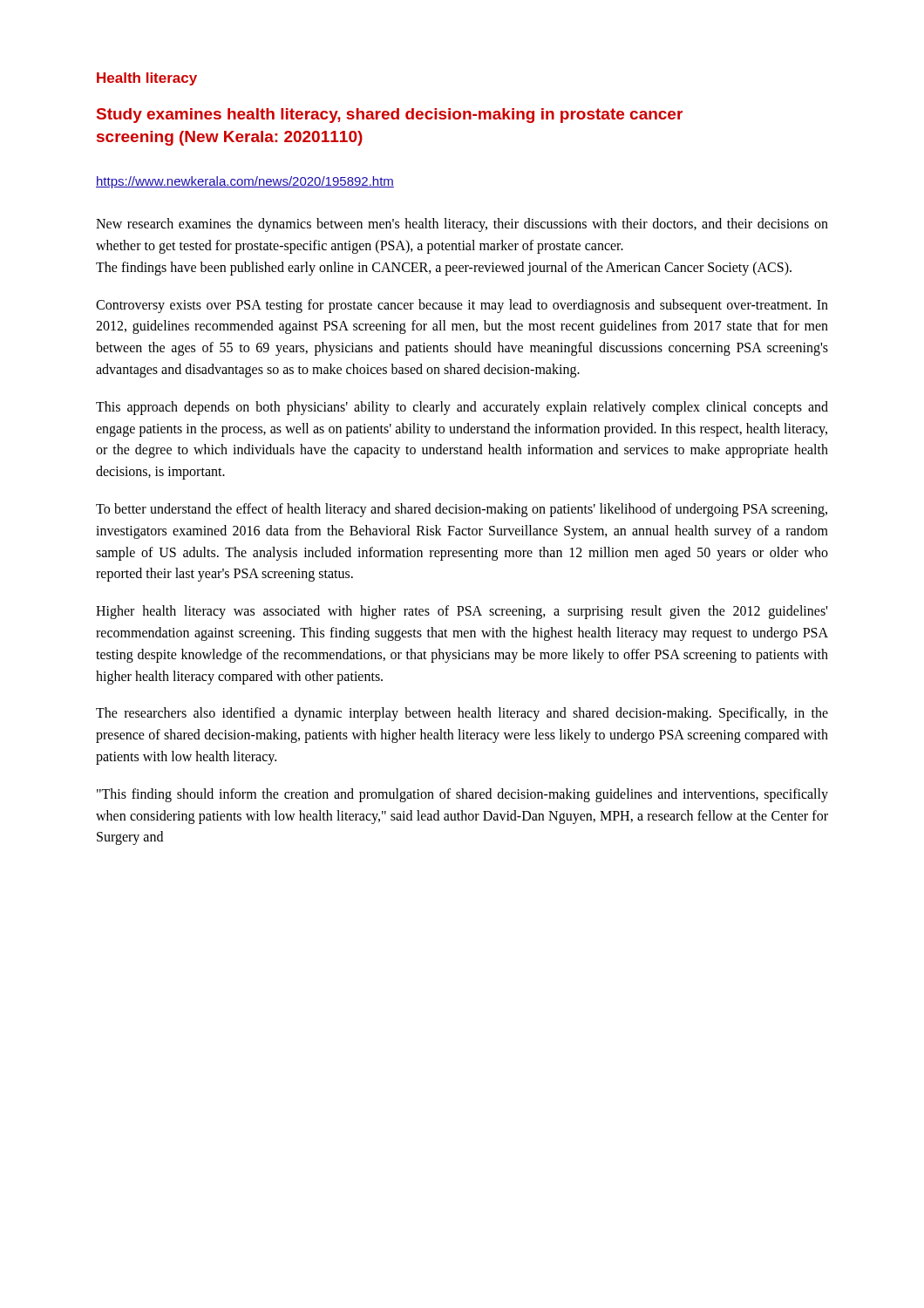Find the block starting "Study examines health"
Screen dimensions: 1308x924
click(389, 125)
